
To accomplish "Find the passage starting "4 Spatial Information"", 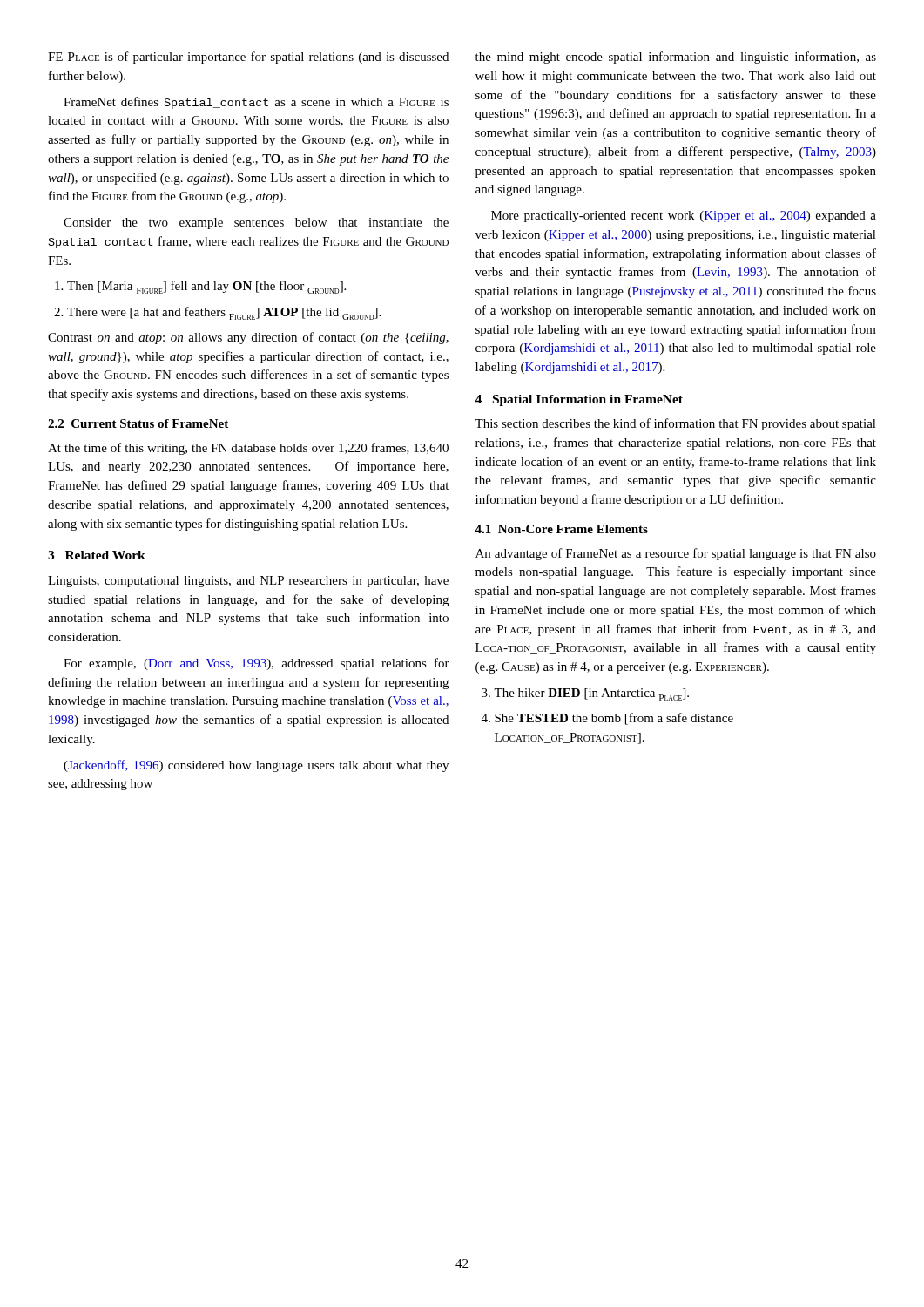I will (676, 399).
